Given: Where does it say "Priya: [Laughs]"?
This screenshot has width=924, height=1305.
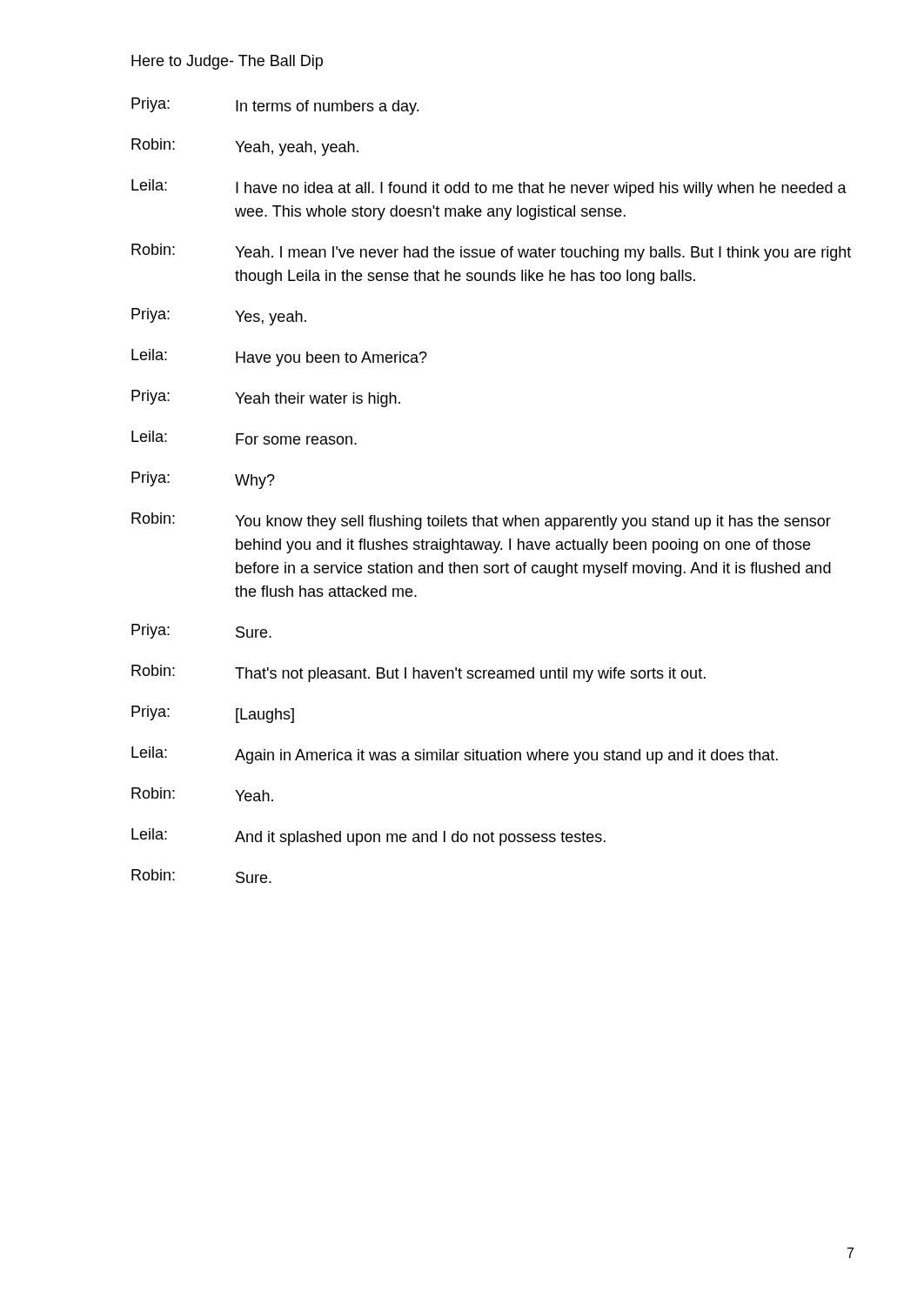Looking at the screenshot, I should tap(147, 714).
